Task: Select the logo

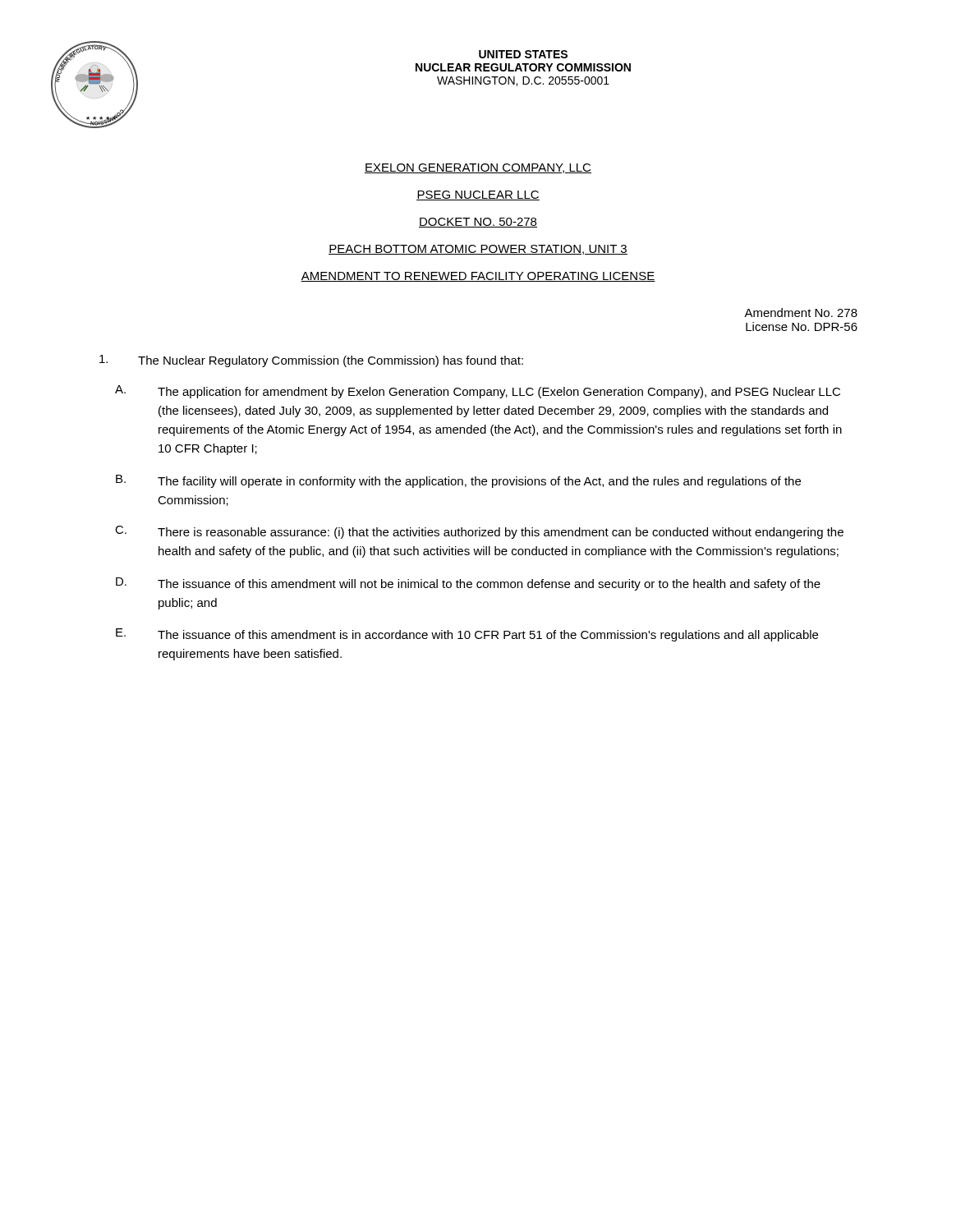Action: click(94, 85)
